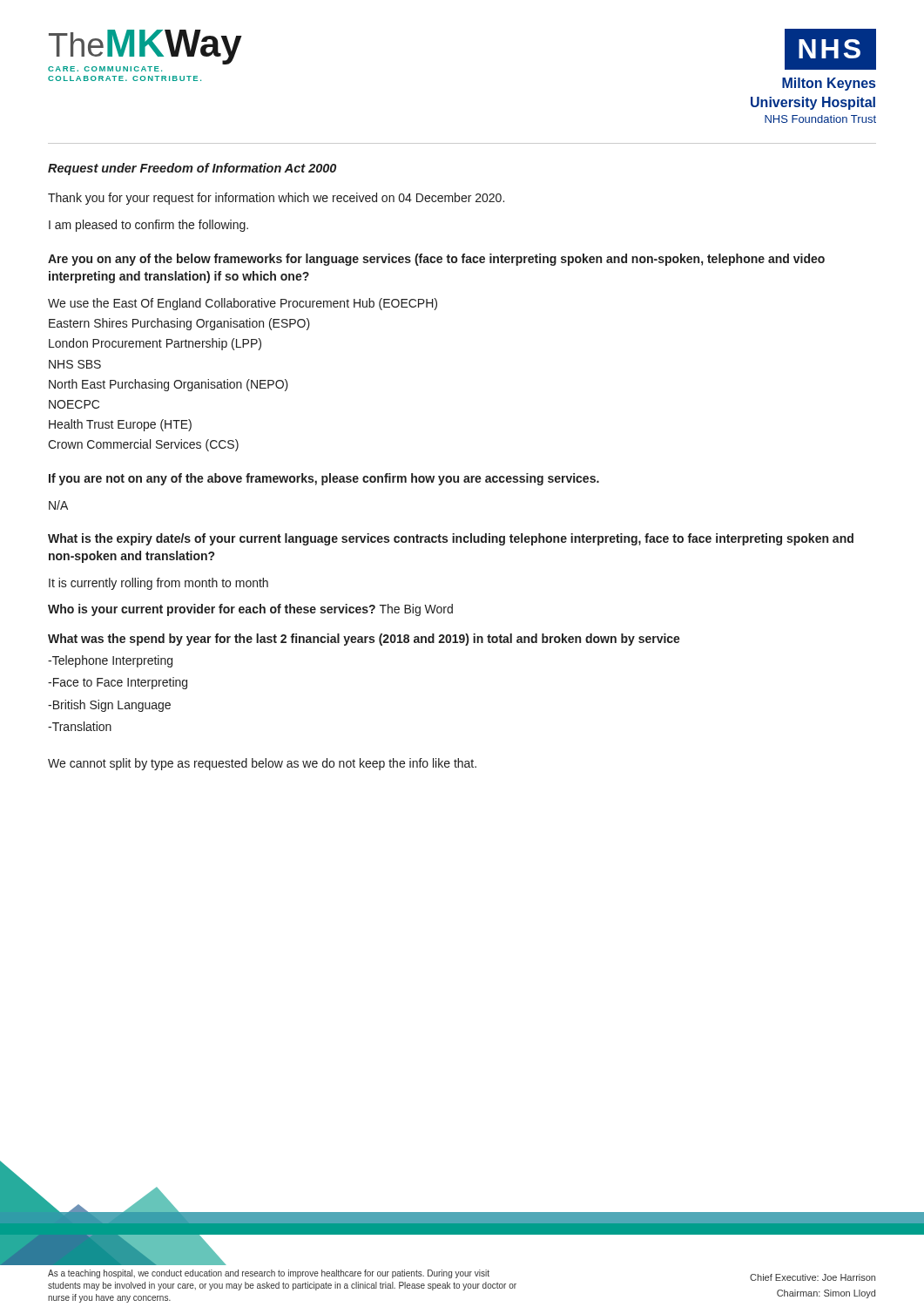Click on the section header that reads "Request under Freedom of Information Act"
The height and width of the screenshot is (1307, 924).
[192, 168]
